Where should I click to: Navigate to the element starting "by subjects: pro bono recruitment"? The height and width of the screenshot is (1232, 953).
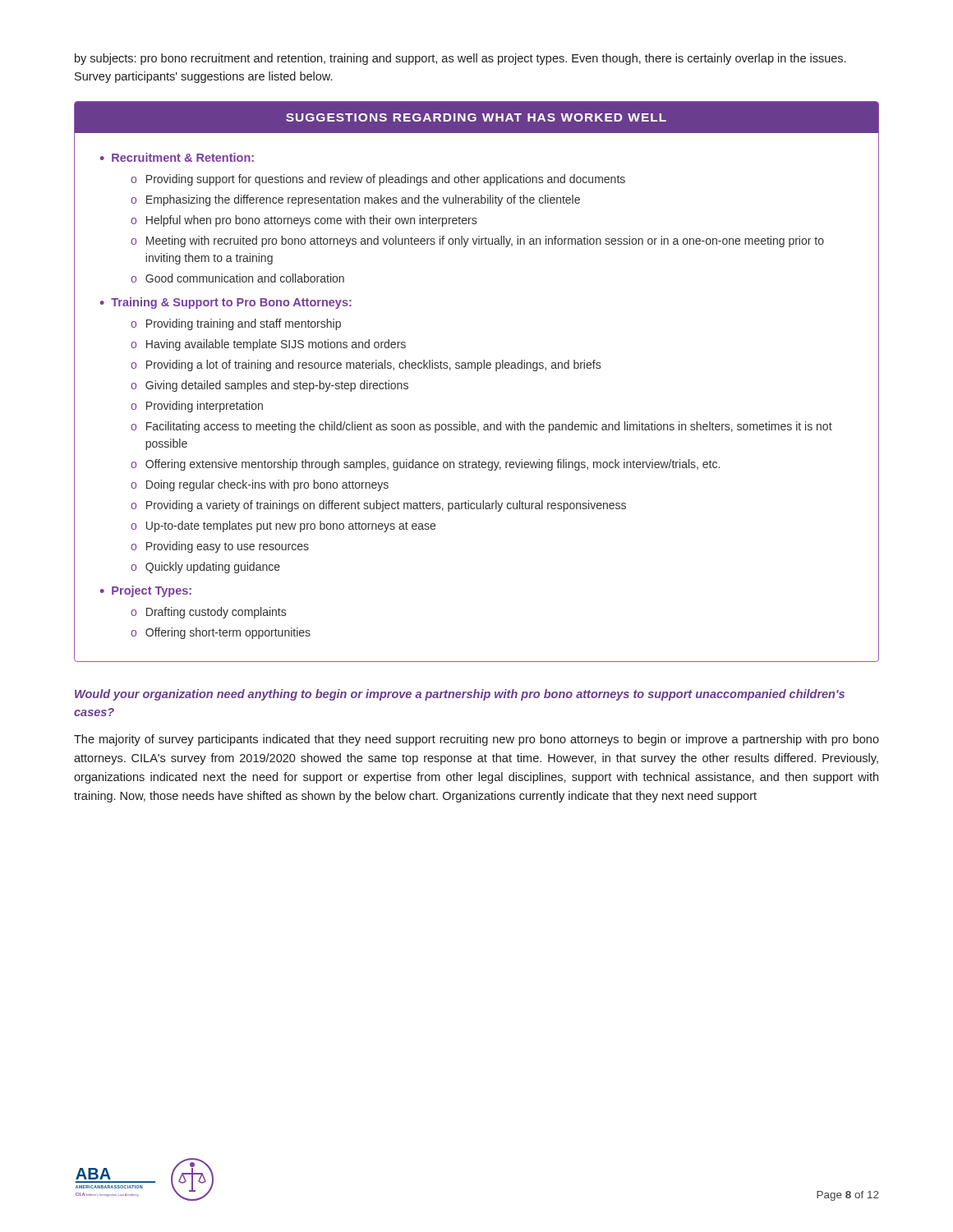(x=460, y=68)
